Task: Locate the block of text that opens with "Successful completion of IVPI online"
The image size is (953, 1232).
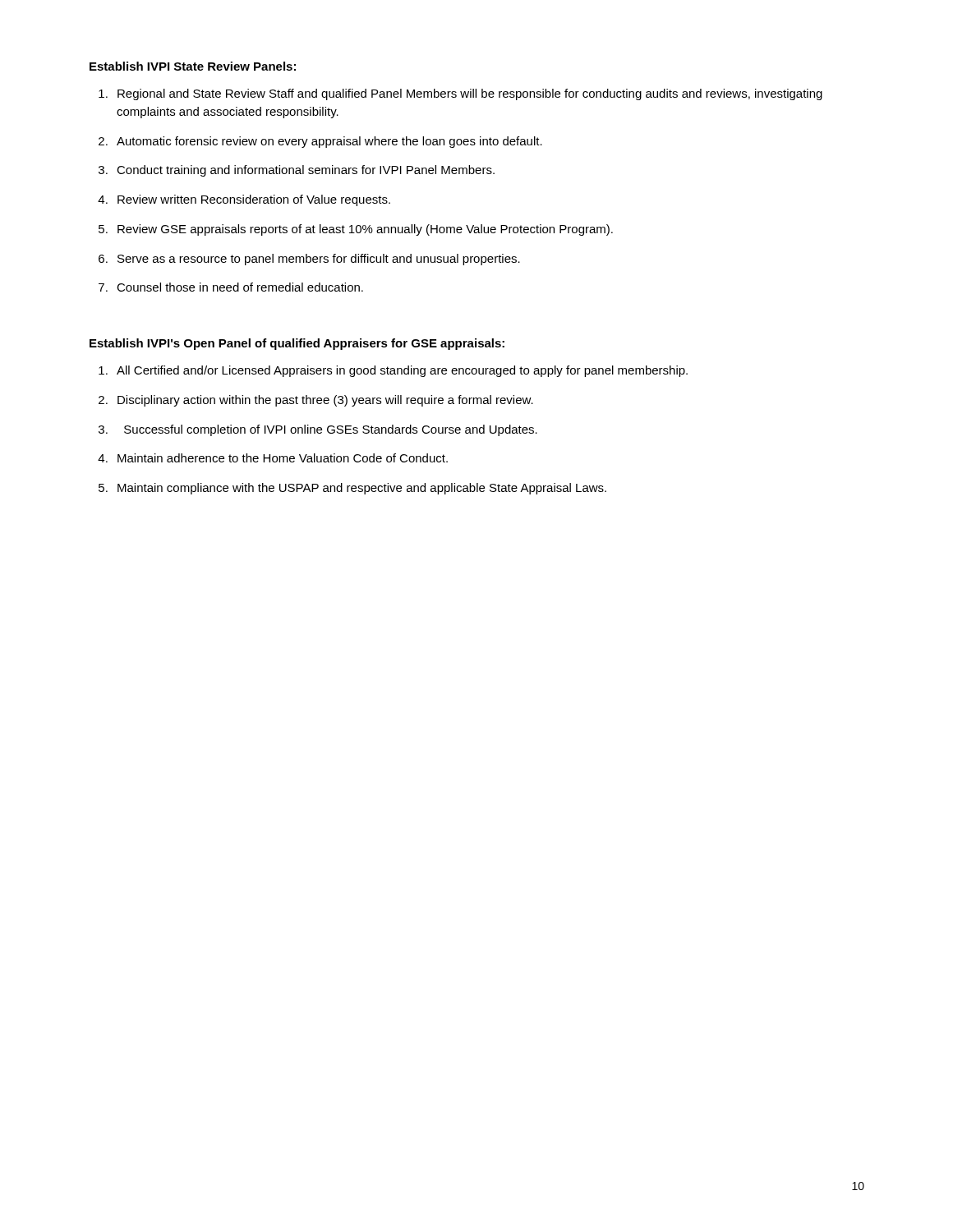Action: (x=327, y=429)
